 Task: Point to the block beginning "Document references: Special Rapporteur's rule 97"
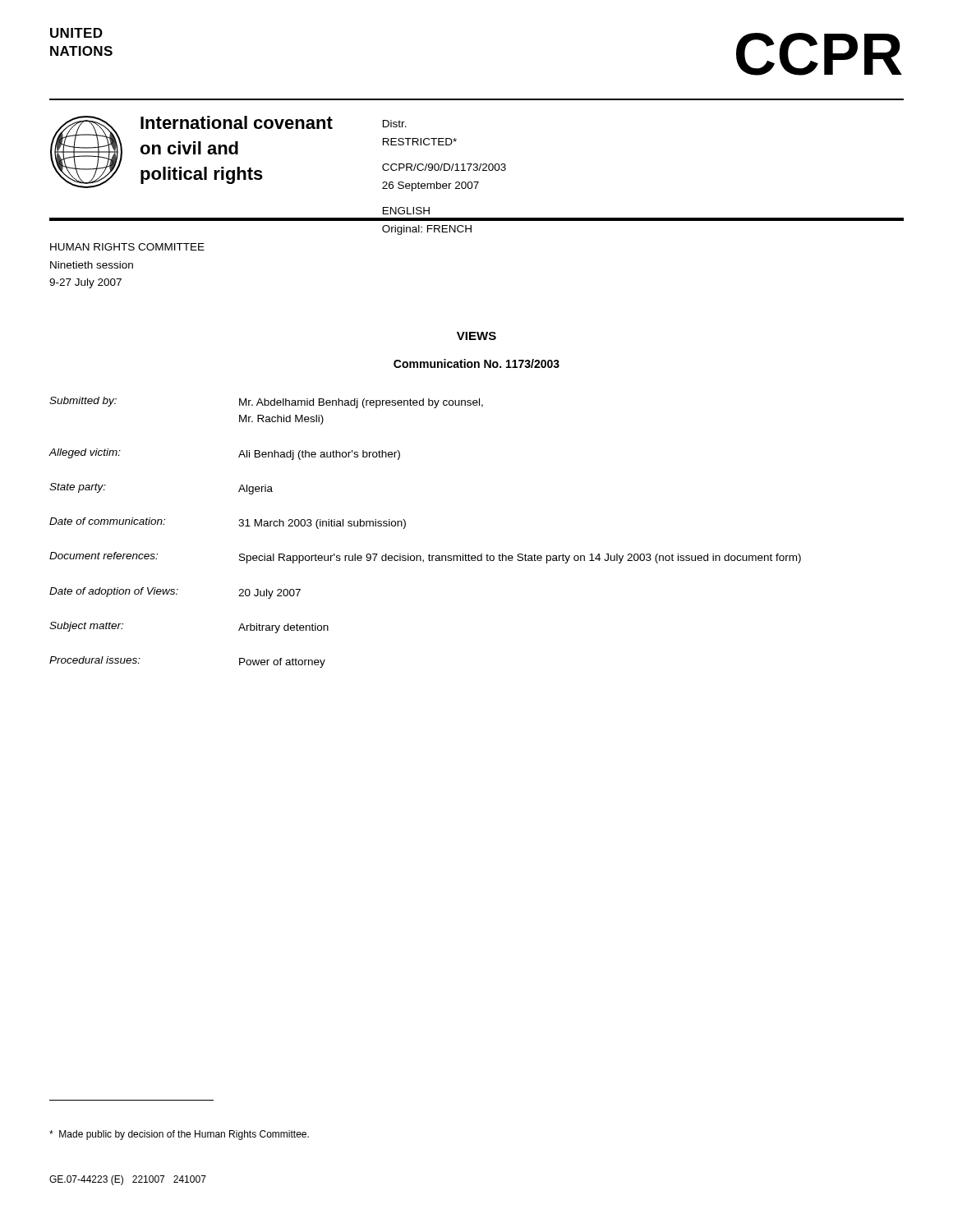point(476,558)
